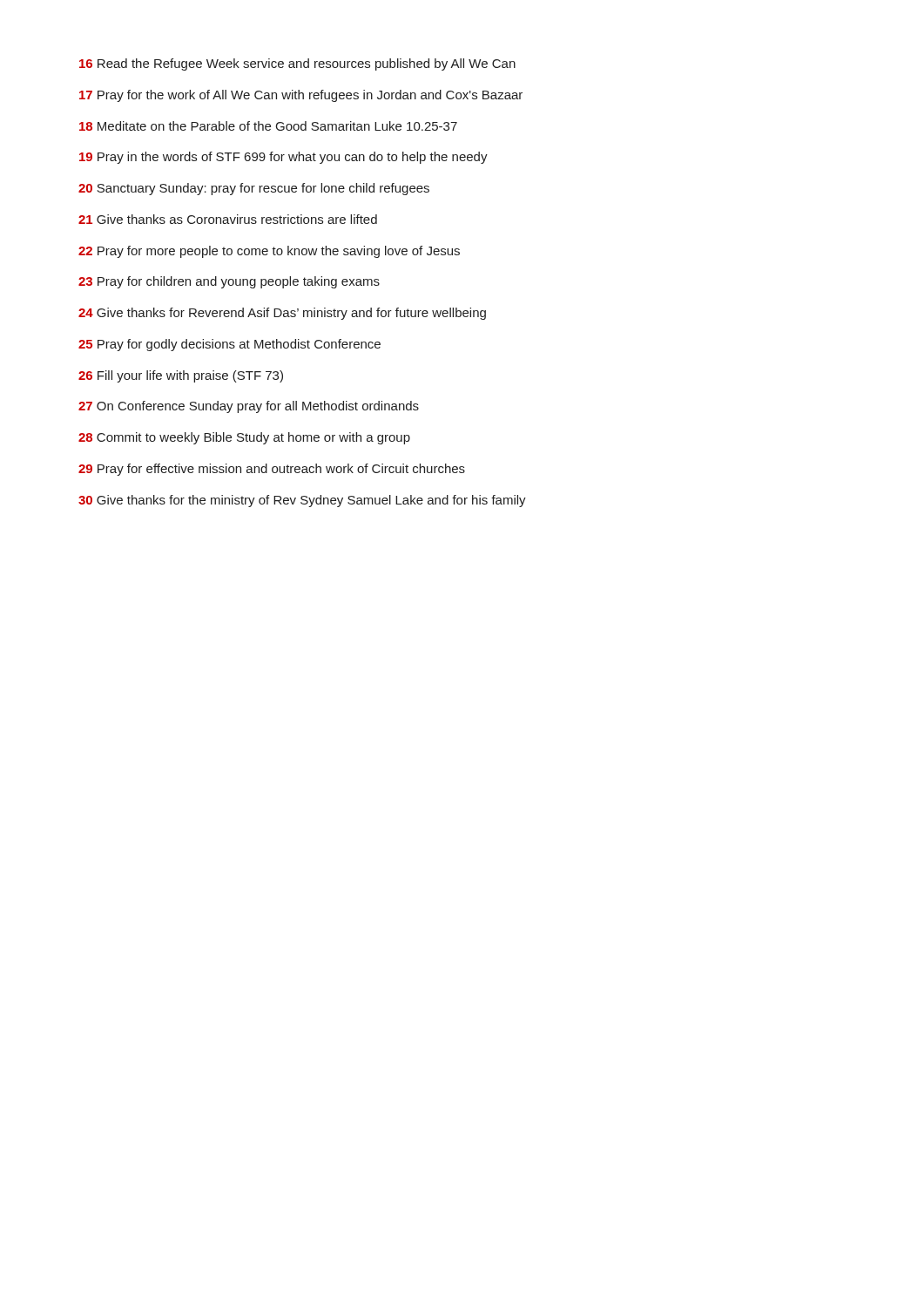Locate the region starting "29 Pray for effective mission and outreach"
The height and width of the screenshot is (1307, 924).
coord(272,468)
